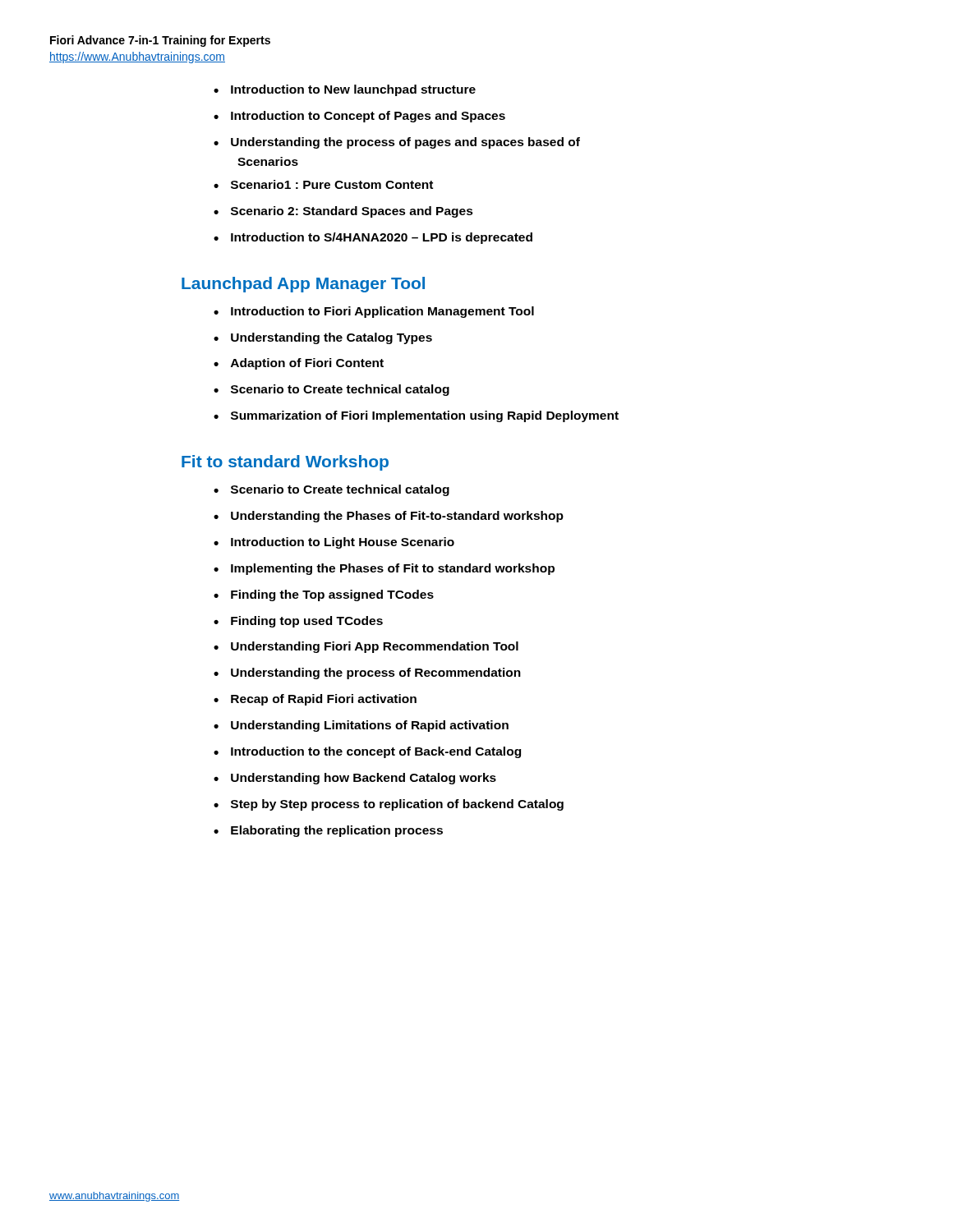Click on the list item with the text "Introduction to Concept of"
Image resolution: width=953 pixels, height=1232 pixels.
[x=359, y=117]
